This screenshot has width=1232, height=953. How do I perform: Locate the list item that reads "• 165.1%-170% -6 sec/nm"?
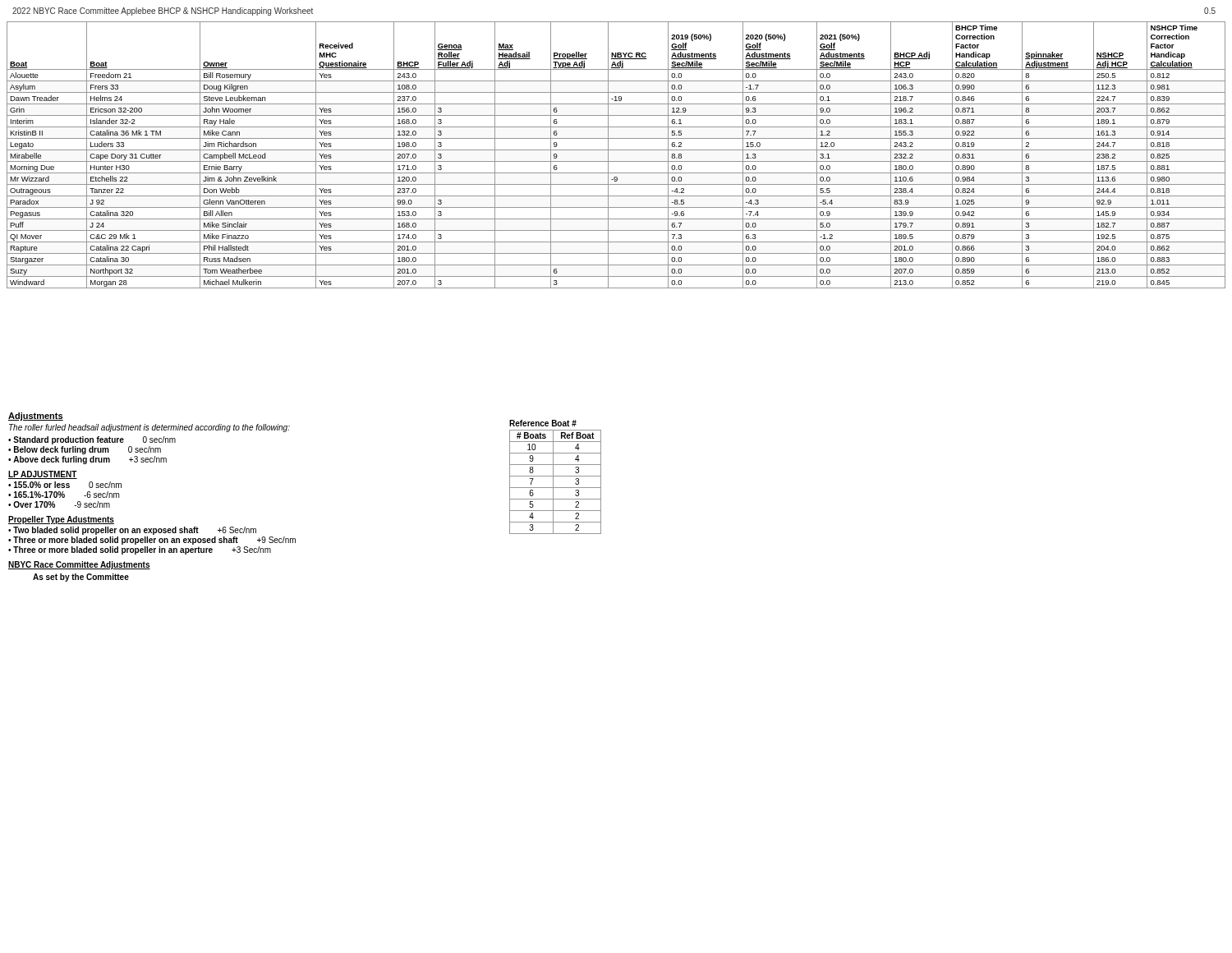tap(64, 495)
